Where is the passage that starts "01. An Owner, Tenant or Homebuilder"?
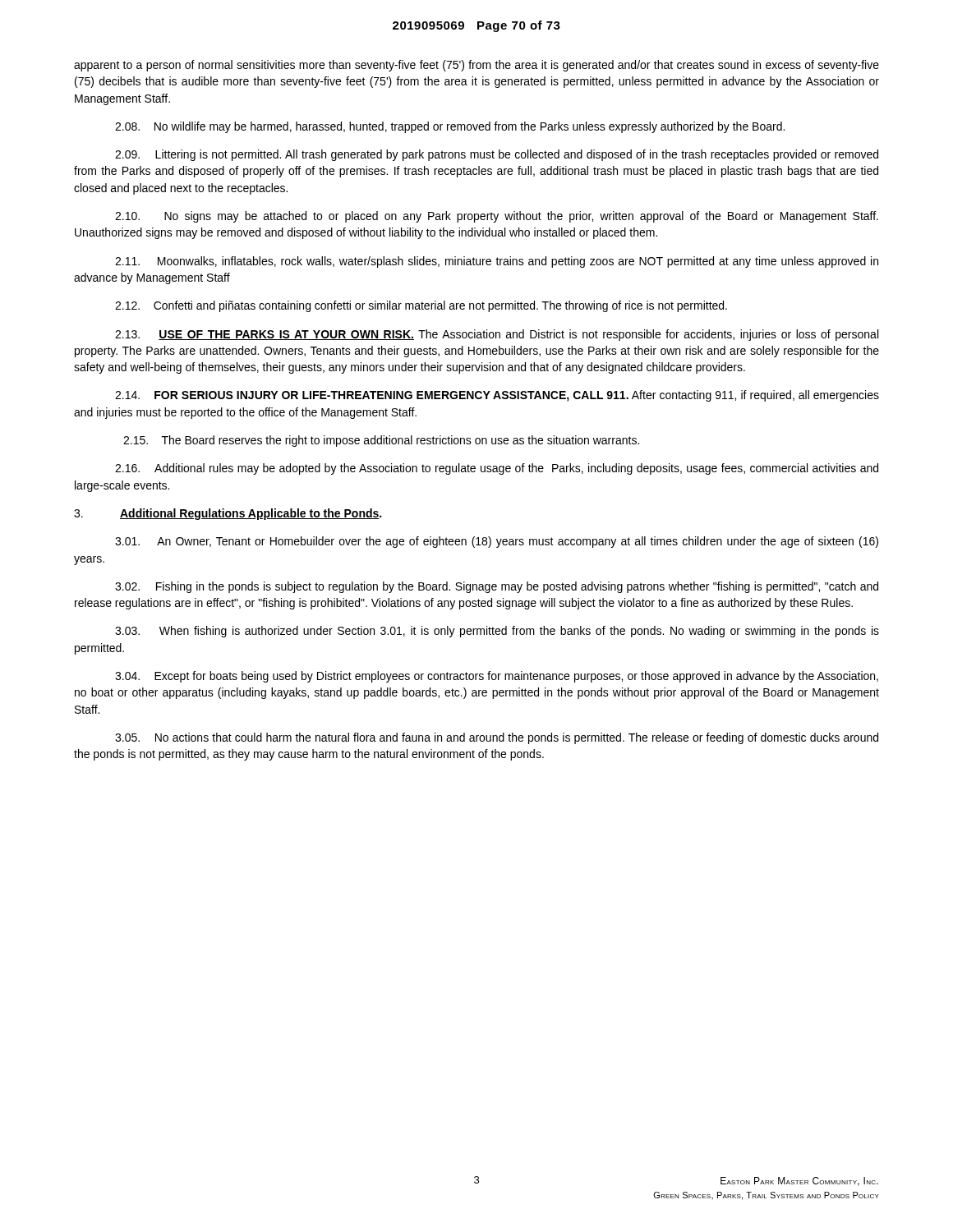Image resolution: width=953 pixels, height=1232 pixels. (x=476, y=549)
